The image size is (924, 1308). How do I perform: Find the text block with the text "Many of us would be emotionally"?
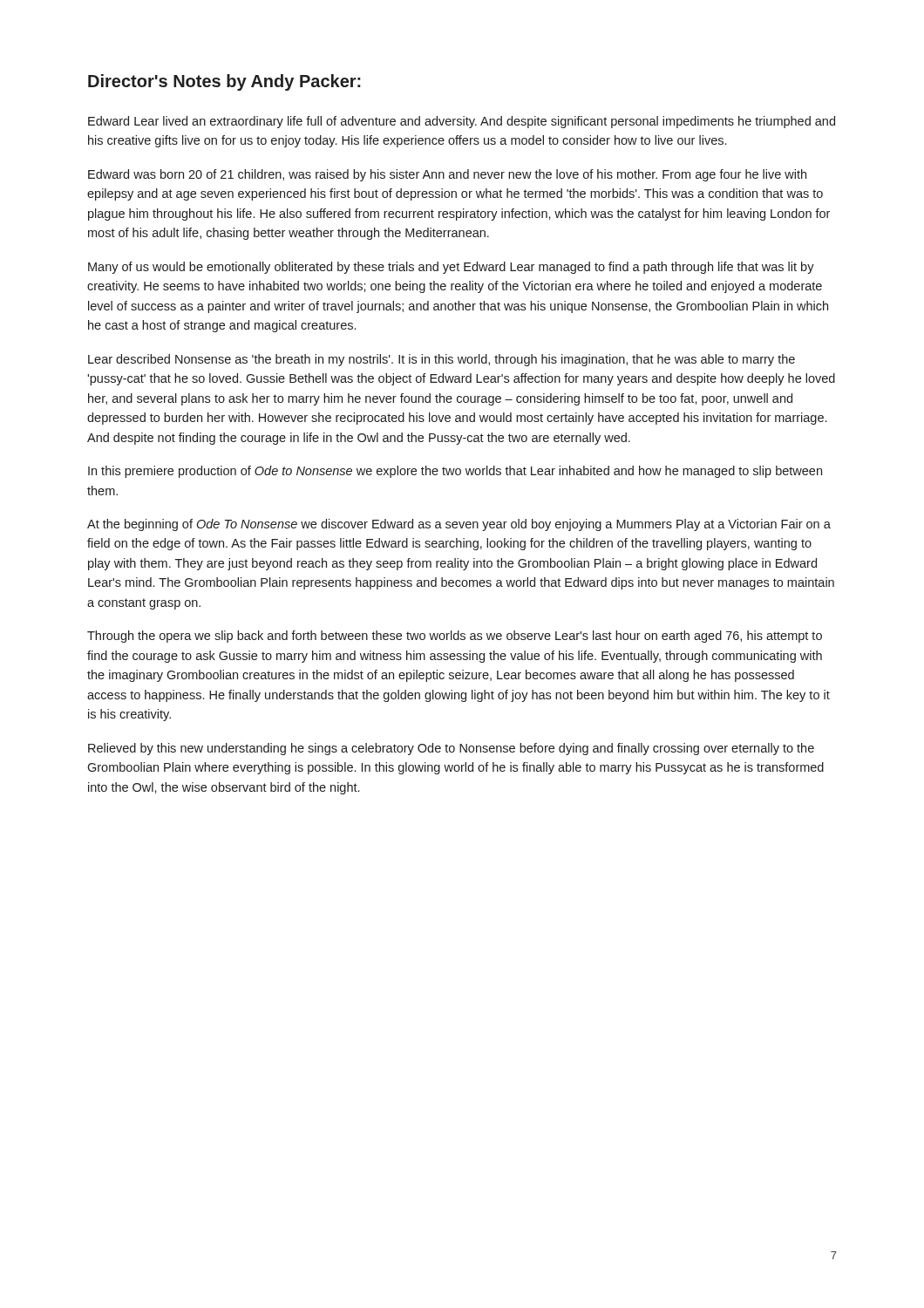pos(458,296)
